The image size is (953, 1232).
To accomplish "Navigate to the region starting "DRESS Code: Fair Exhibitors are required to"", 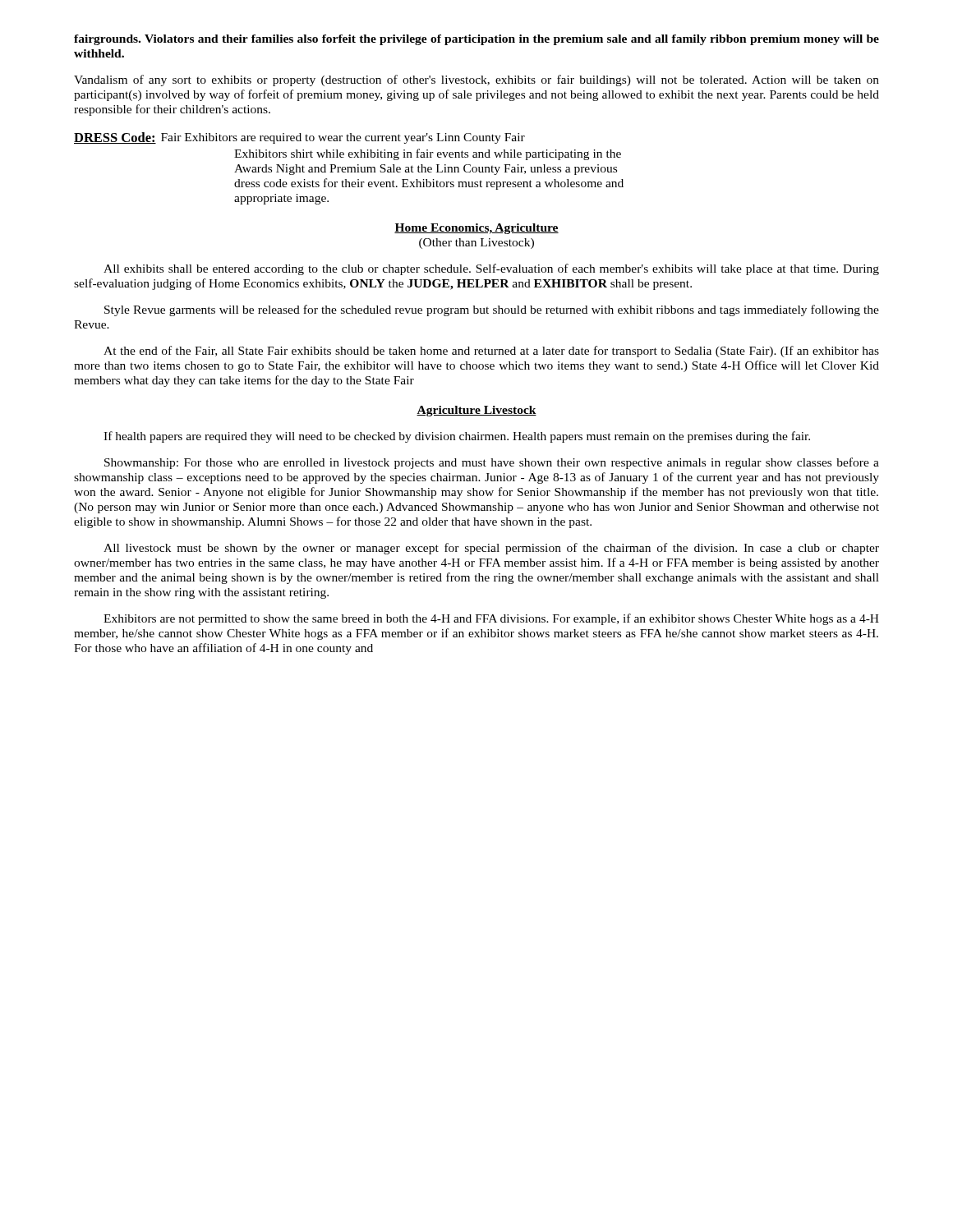I will pos(476,168).
